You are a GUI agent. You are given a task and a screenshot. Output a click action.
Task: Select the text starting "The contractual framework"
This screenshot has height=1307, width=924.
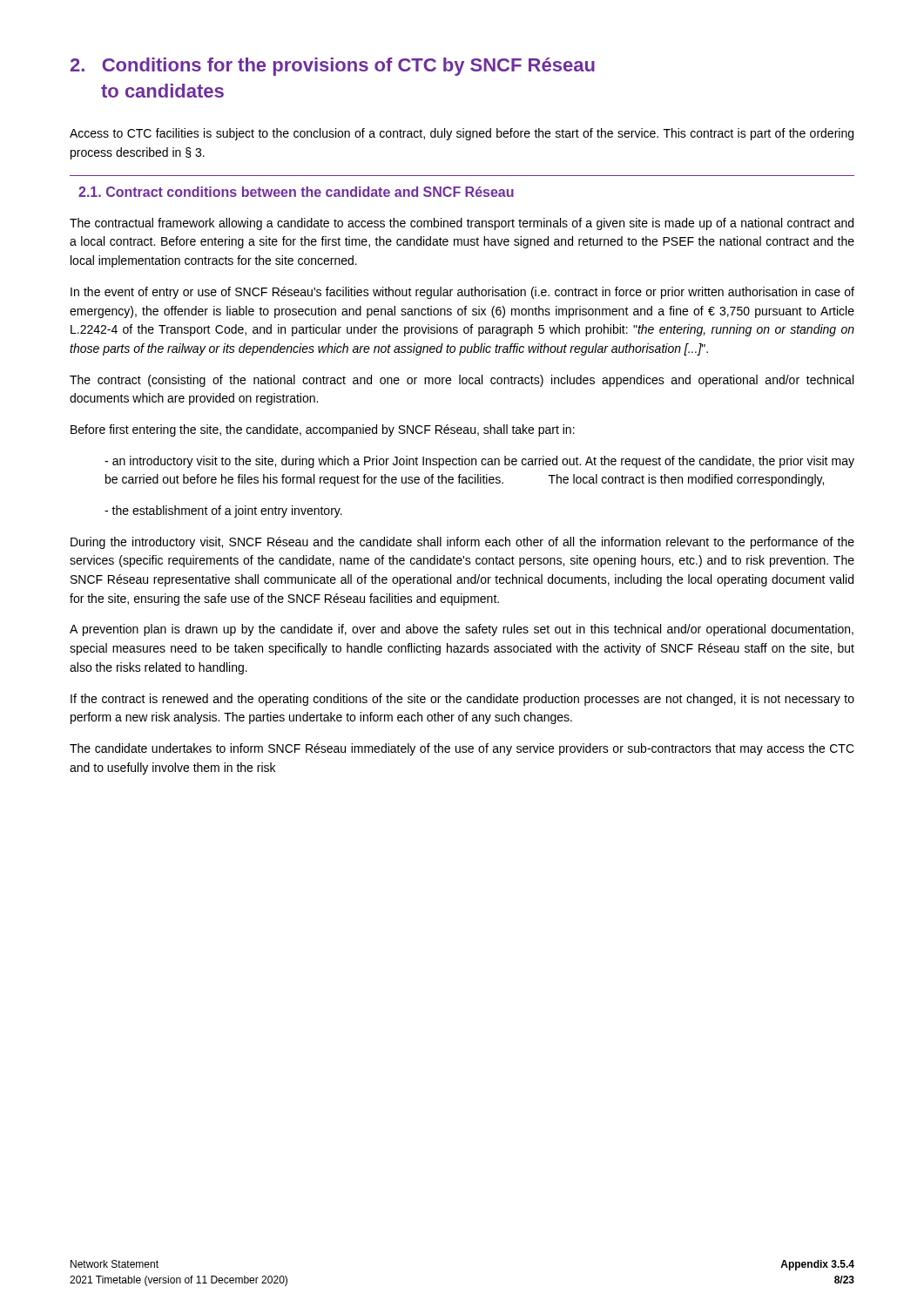pyautogui.click(x=462, y=242)
